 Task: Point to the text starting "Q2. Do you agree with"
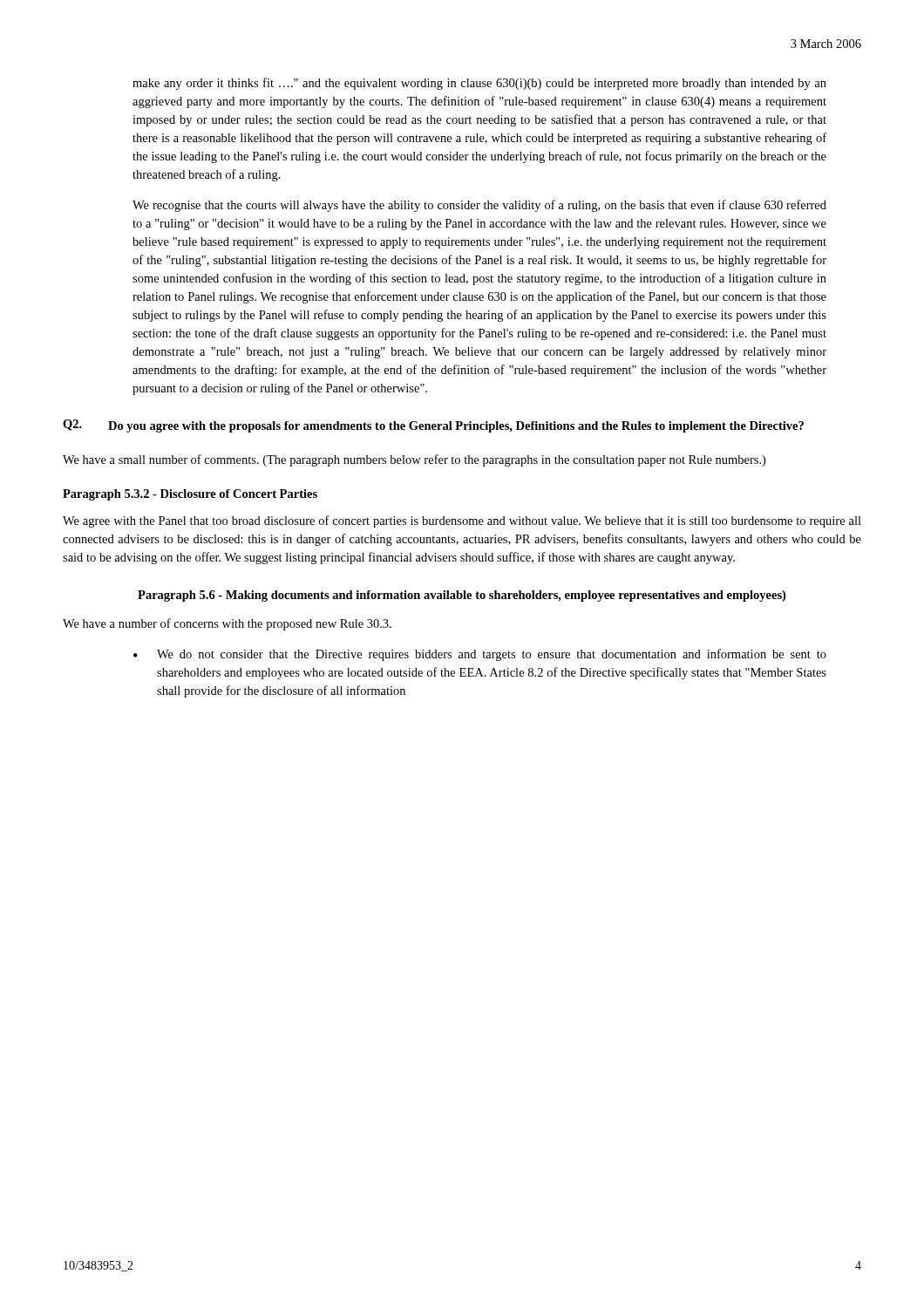(x=434, y=426)
